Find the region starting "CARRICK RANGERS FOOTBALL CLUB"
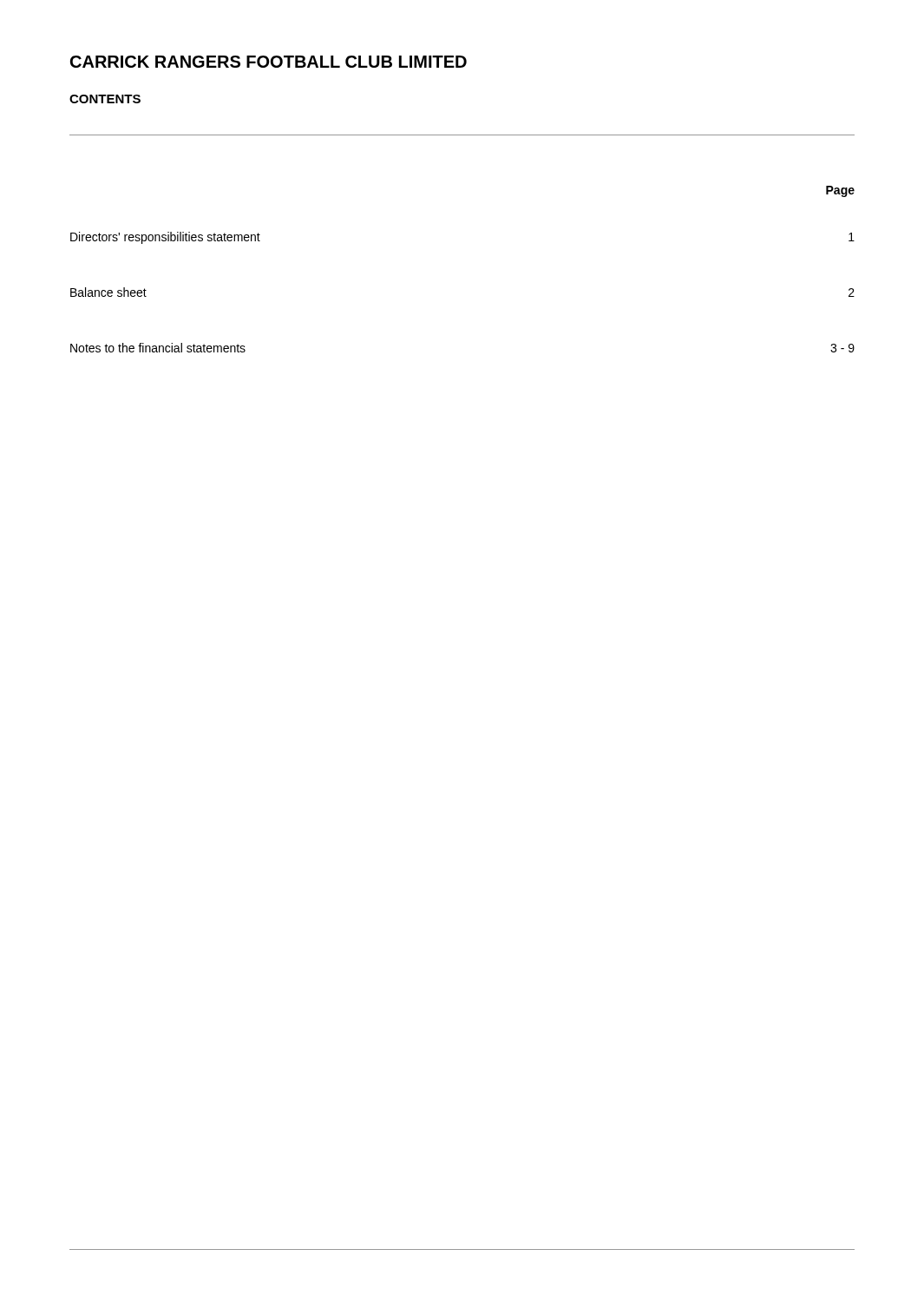 (268, 62)
